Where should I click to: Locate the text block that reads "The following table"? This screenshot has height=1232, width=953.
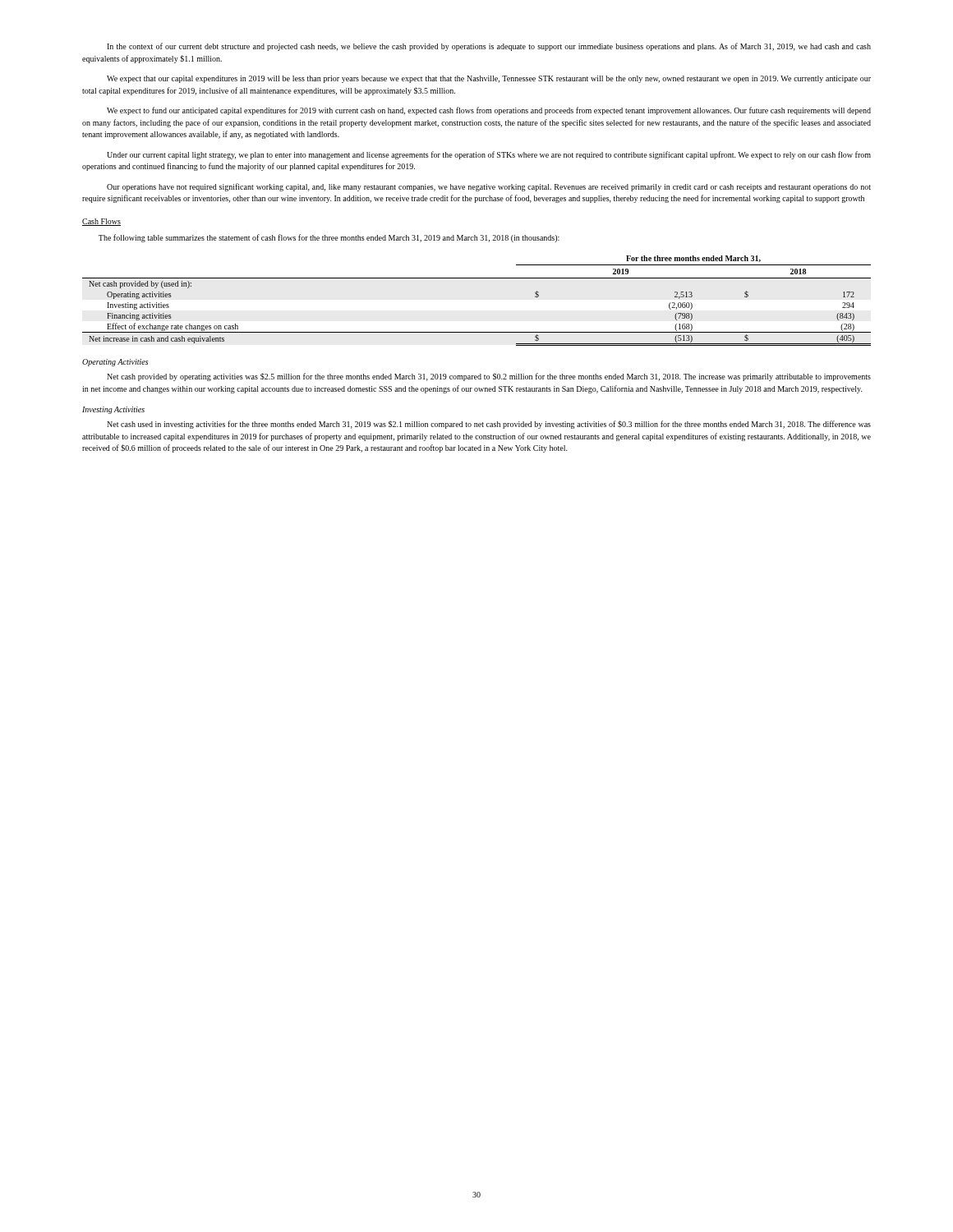tap(476, 238)
